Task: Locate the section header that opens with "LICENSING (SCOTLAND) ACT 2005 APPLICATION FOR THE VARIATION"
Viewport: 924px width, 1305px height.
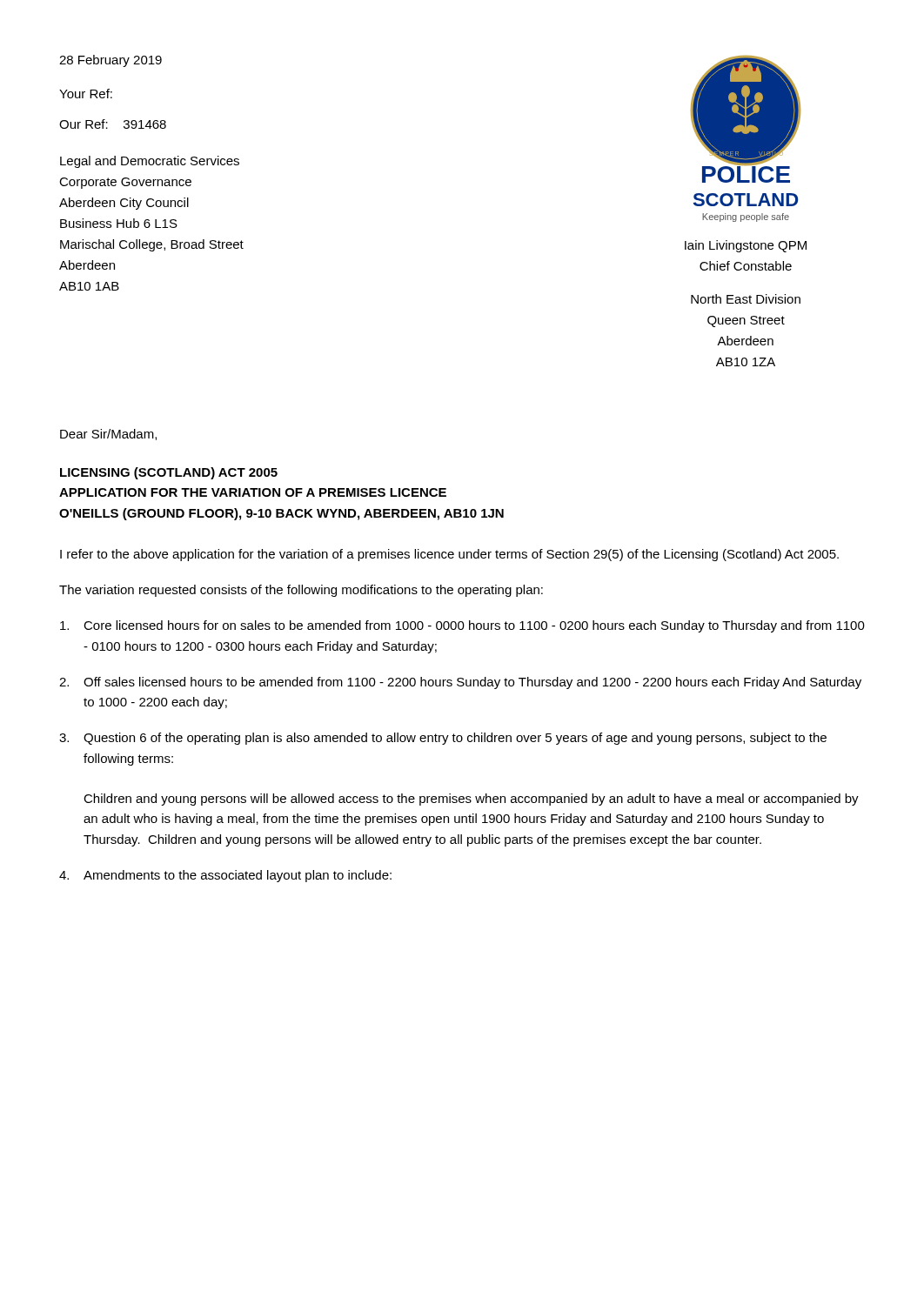Action: tap(282, 492)
